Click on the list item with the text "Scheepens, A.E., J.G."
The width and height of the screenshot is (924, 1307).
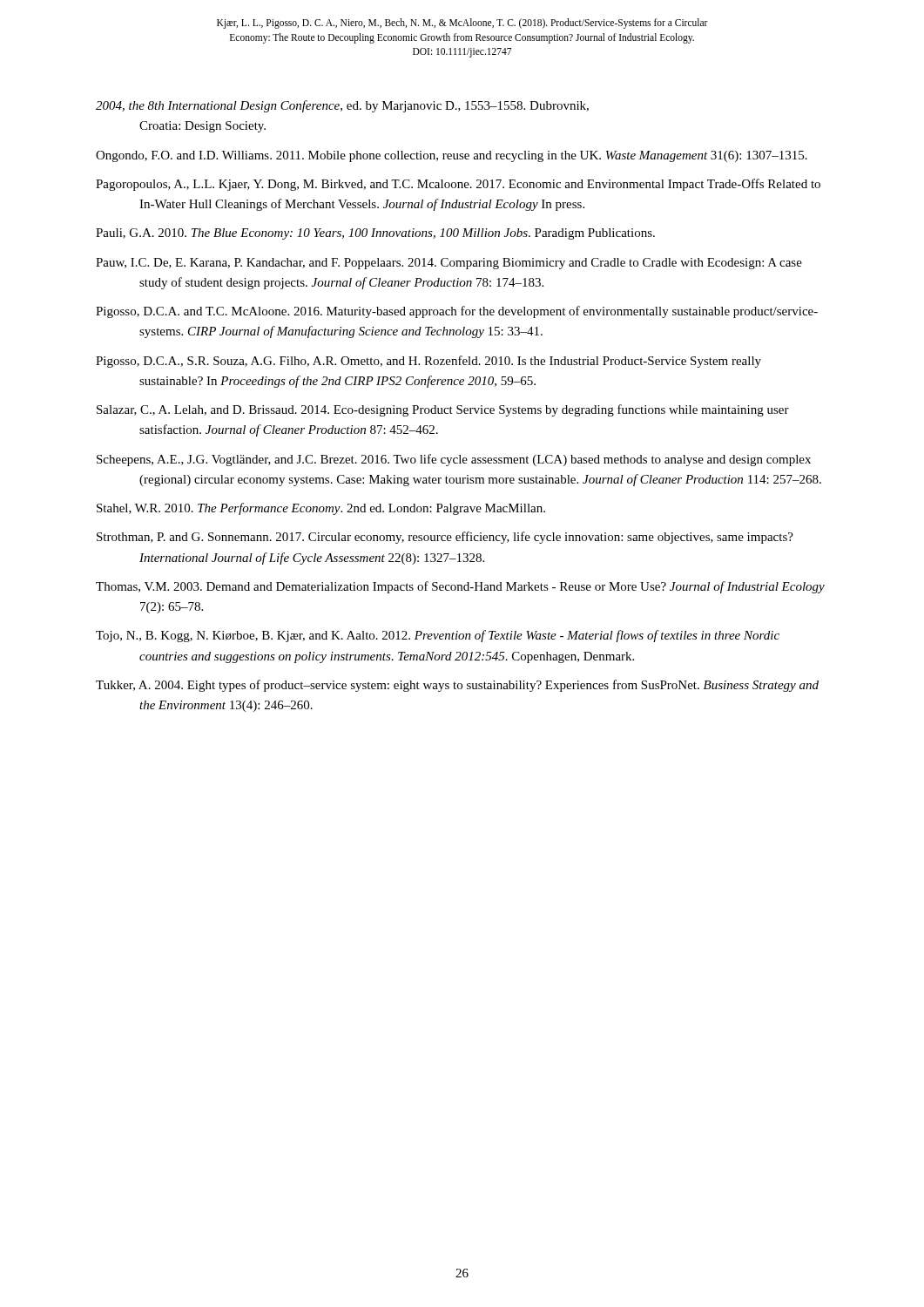[459, 469]
